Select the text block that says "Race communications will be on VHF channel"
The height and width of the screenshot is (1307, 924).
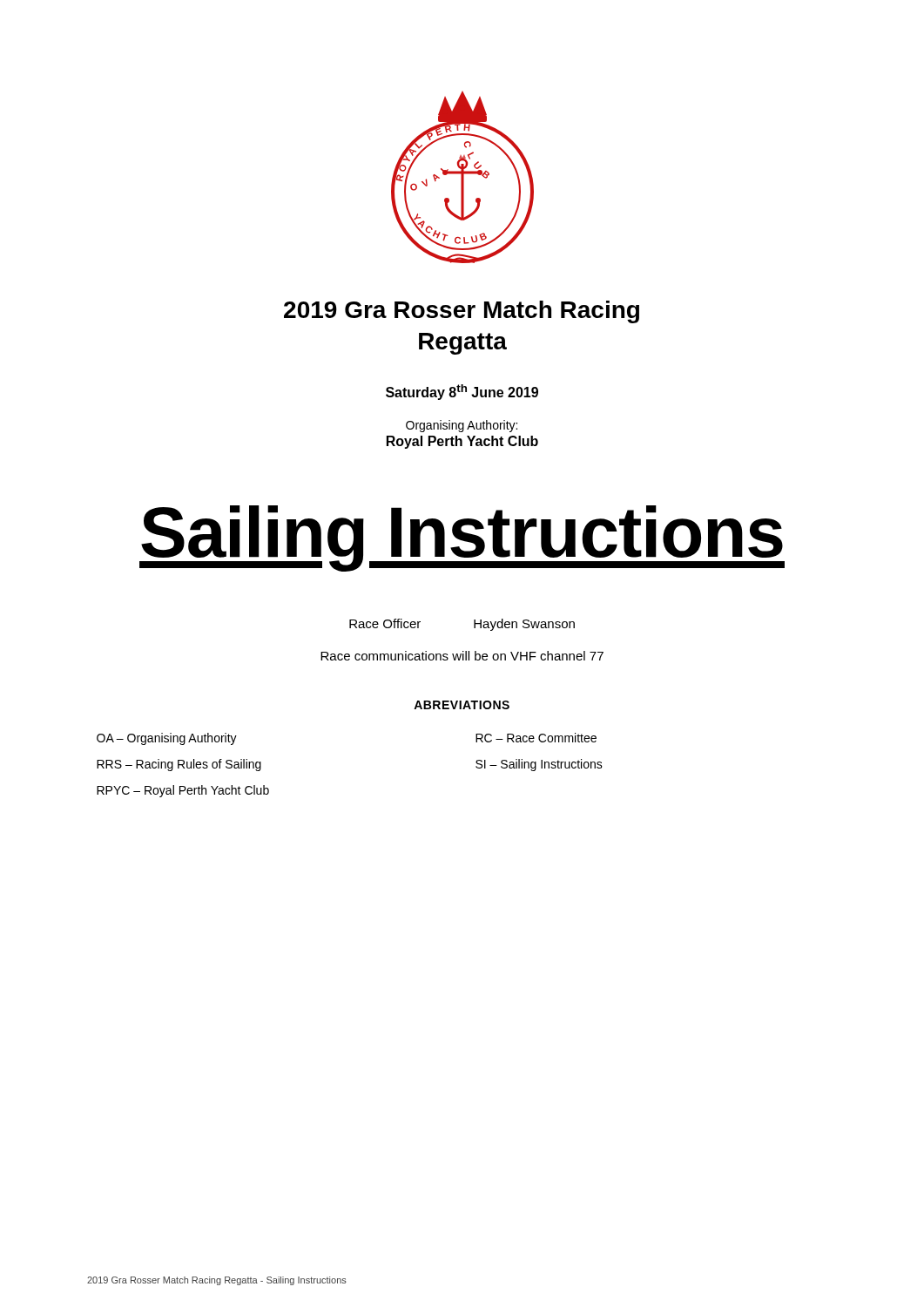(x=462, y=655)
